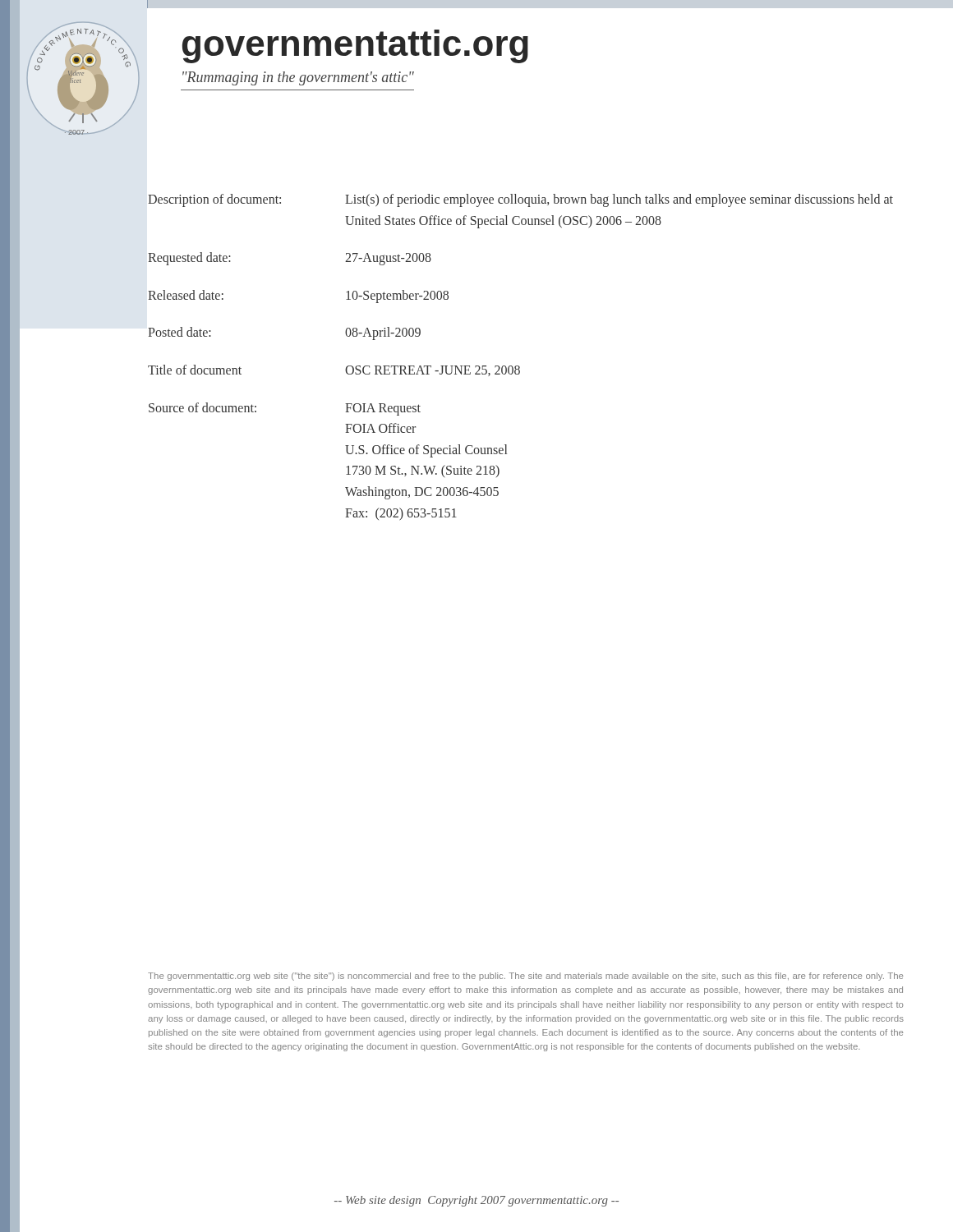
Task: Point to the block beginning "The governmentattic.org web"
Action: (526, 1011)
